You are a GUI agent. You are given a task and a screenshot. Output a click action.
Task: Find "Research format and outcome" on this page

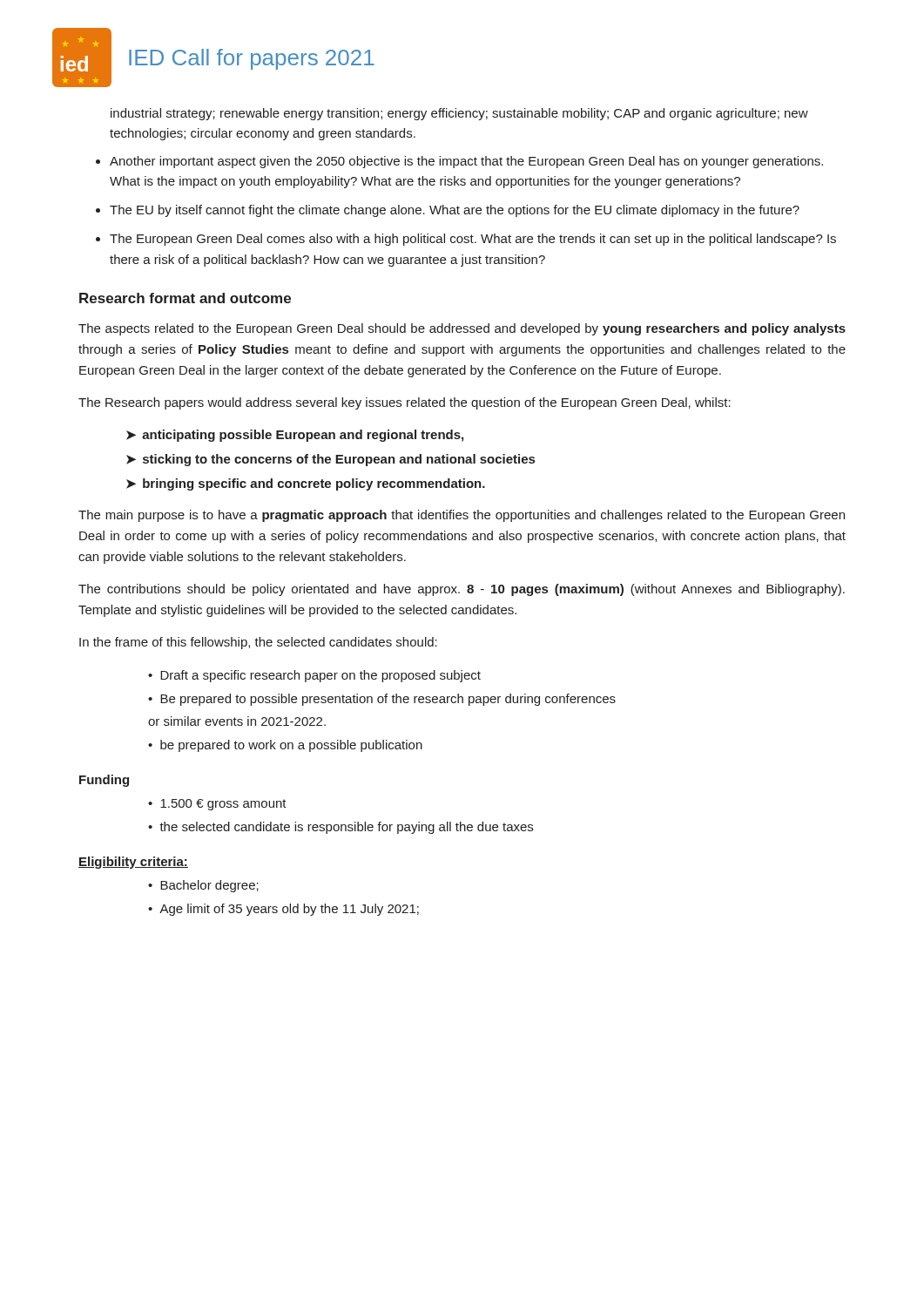[x=185, y=298]
